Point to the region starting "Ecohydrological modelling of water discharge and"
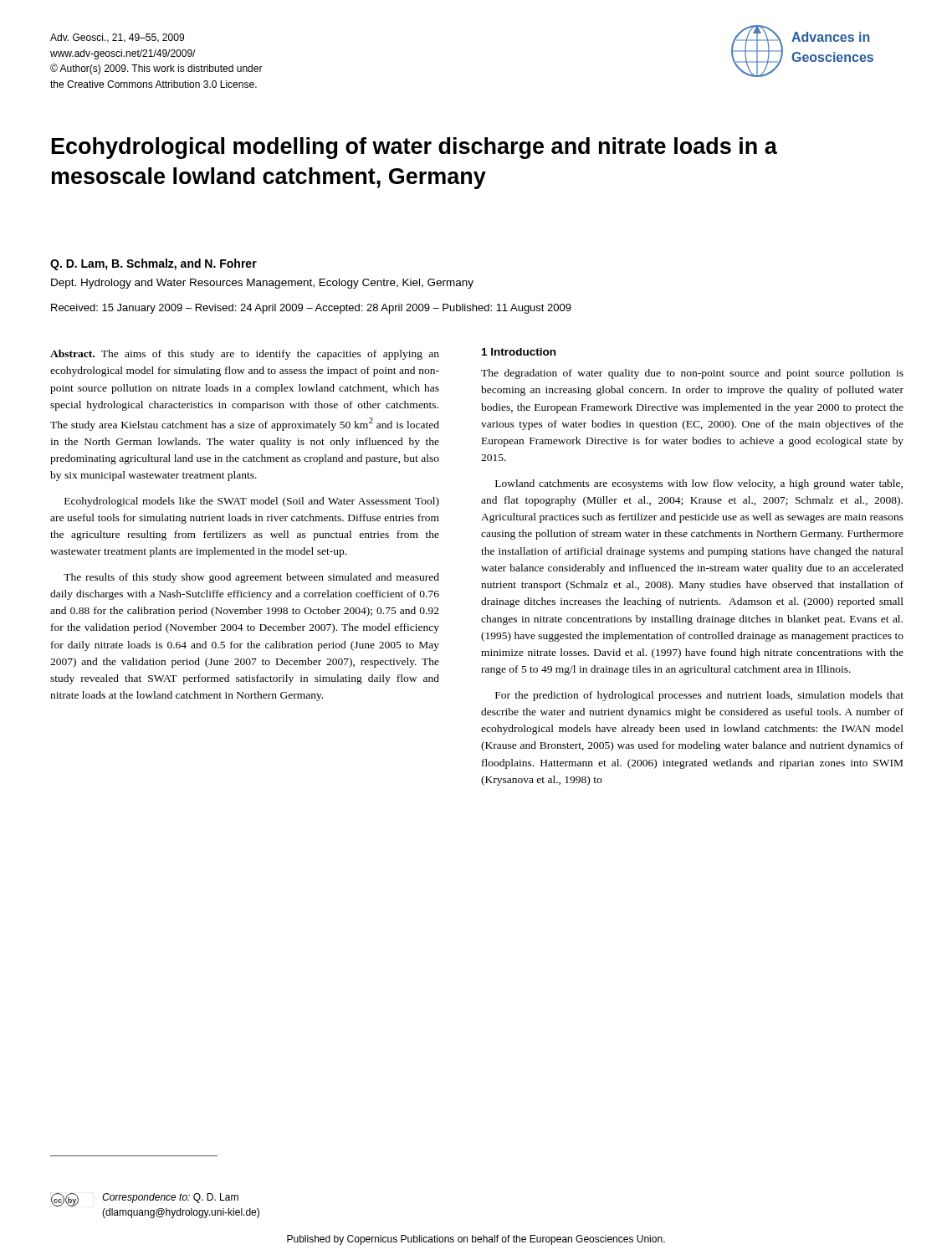The width and height of the screenshot is (952, 1255). point(476,162)
